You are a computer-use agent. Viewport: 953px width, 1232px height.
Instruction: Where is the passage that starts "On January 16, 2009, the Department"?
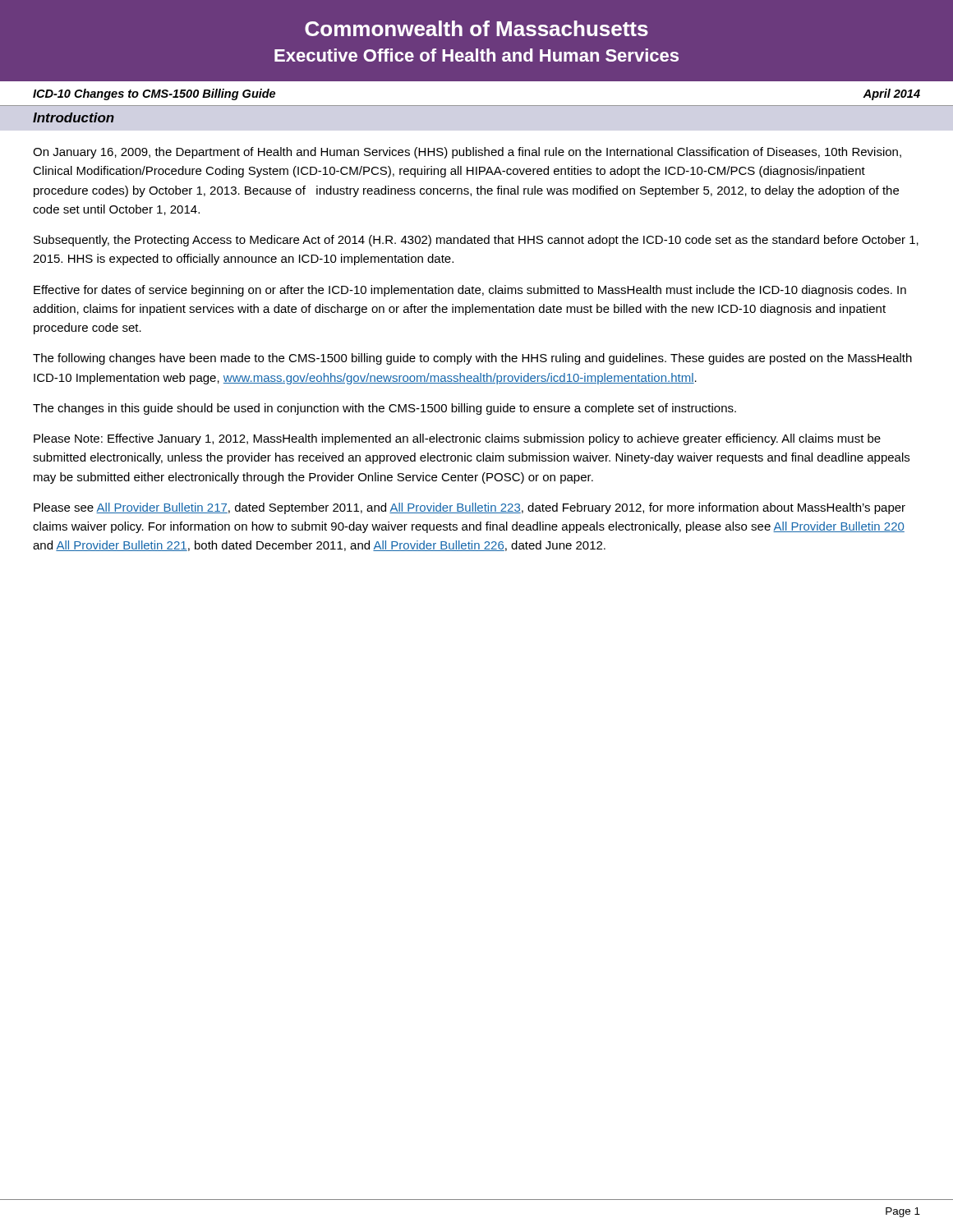[x=476, y=180]
